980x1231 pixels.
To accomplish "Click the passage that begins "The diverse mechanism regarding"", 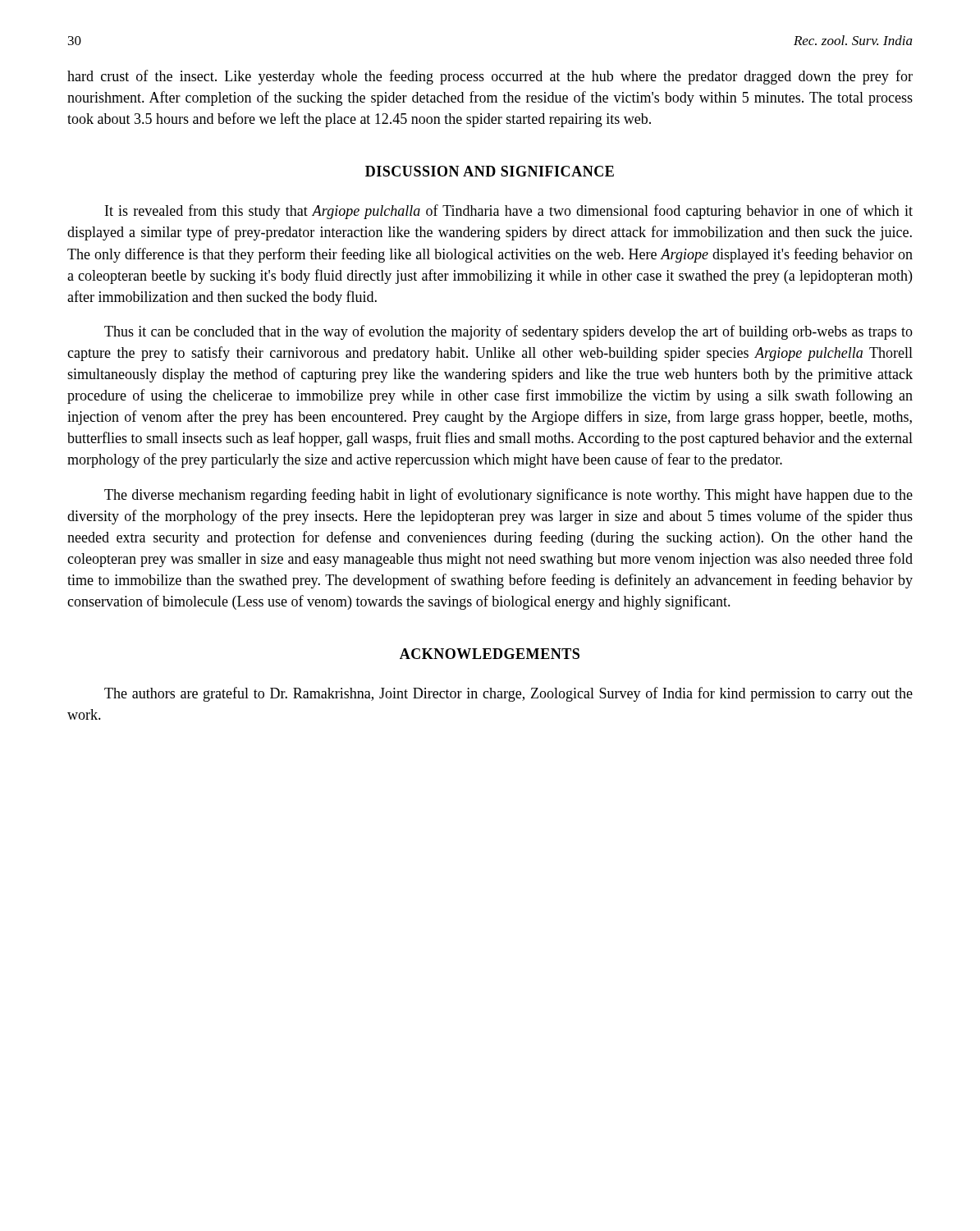I will (x=490, y=548).
